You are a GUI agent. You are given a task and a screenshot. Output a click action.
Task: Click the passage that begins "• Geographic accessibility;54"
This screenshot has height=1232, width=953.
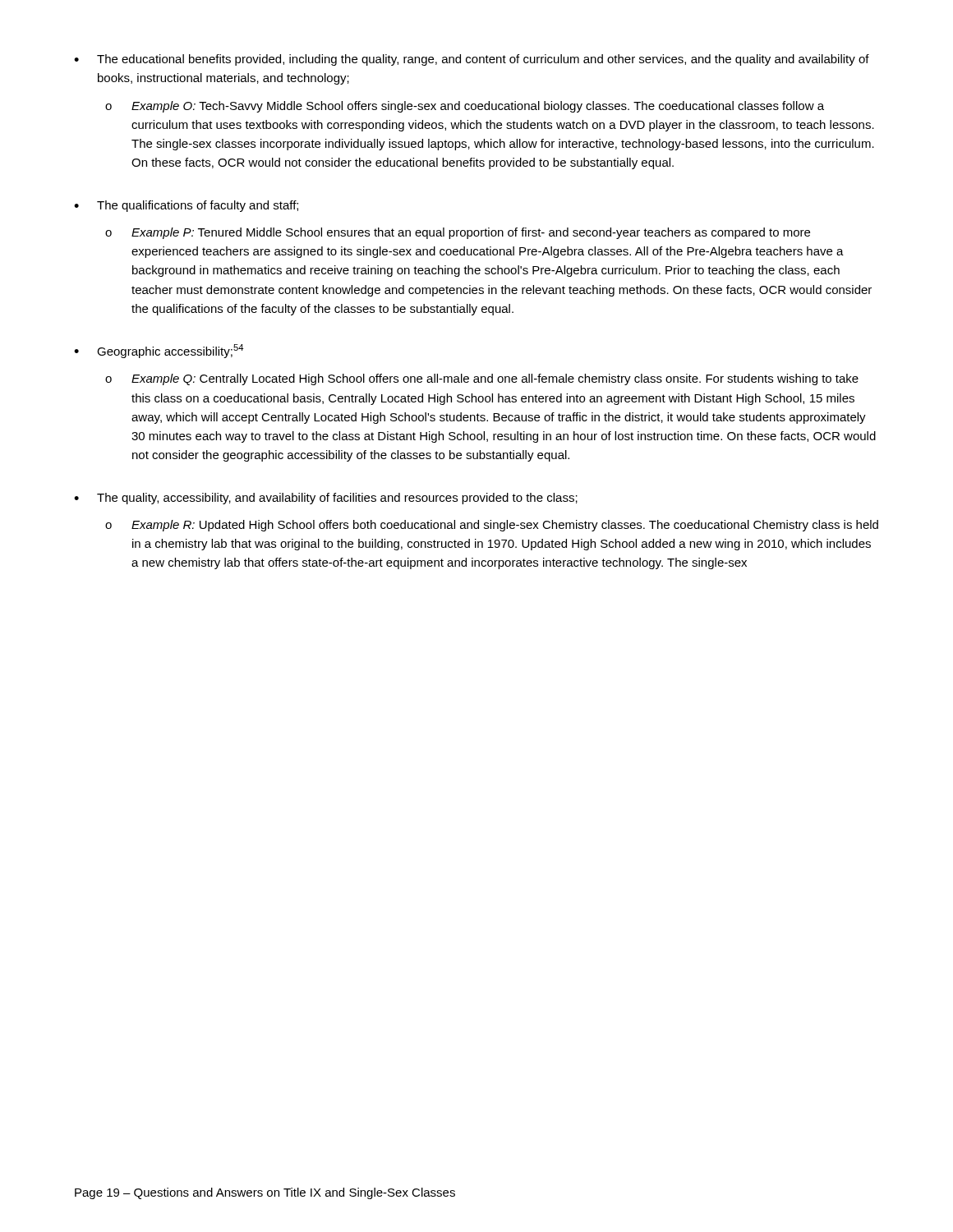click(x=476, y=407)
